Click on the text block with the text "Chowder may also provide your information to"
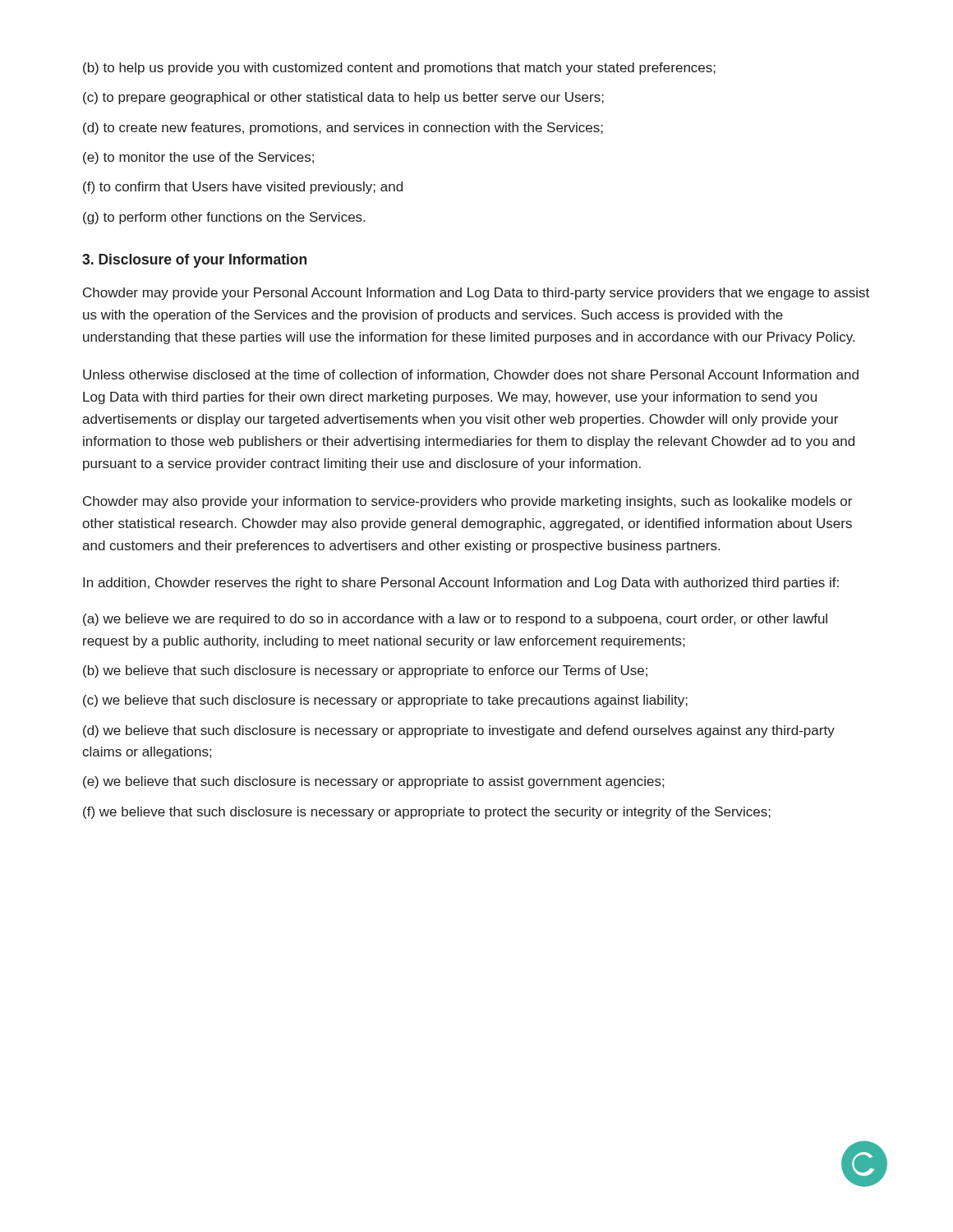This screenshot has height=1232, width=953. tap(467, 523)
